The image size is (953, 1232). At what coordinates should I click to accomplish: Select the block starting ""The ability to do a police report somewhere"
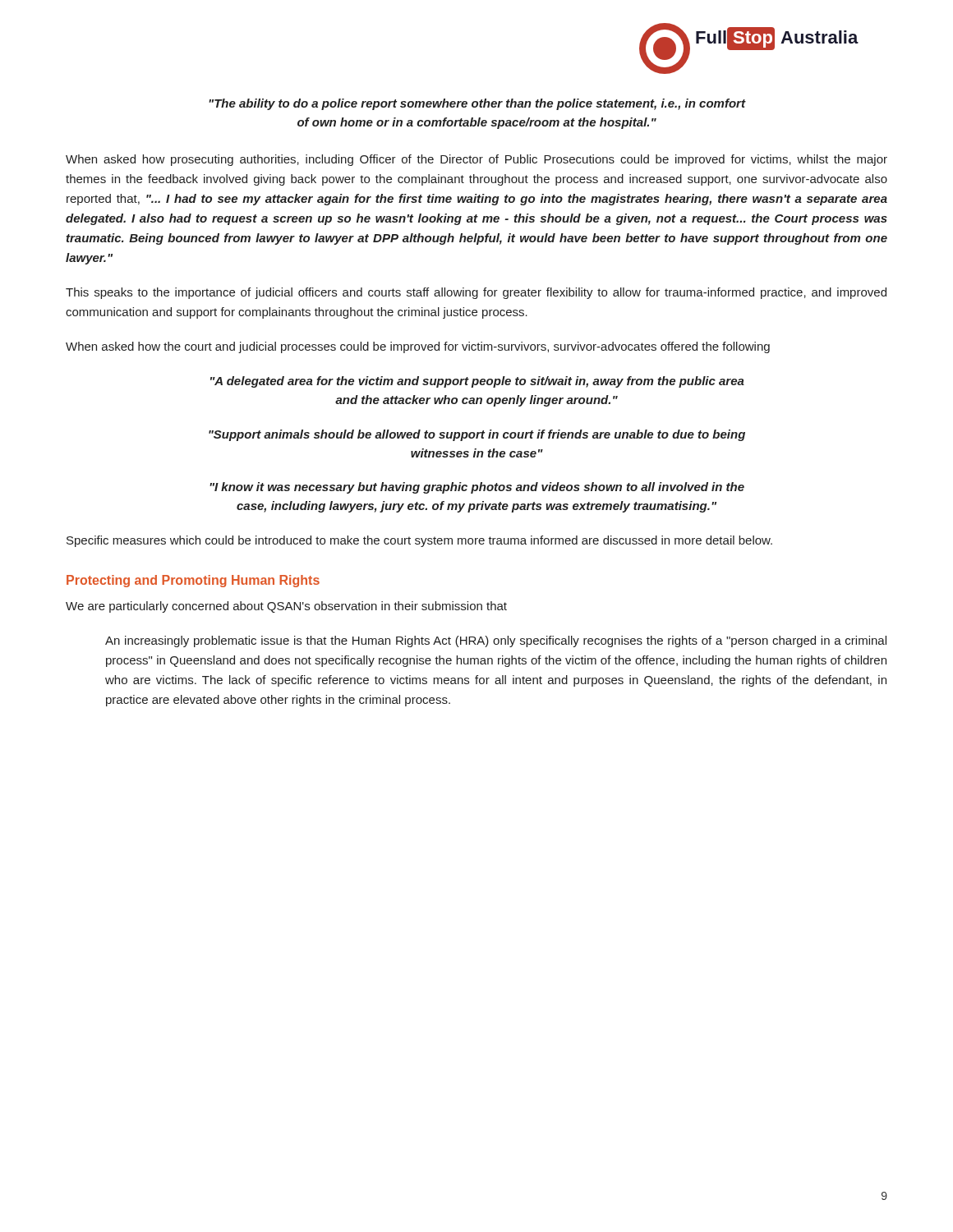coord(476,112)
